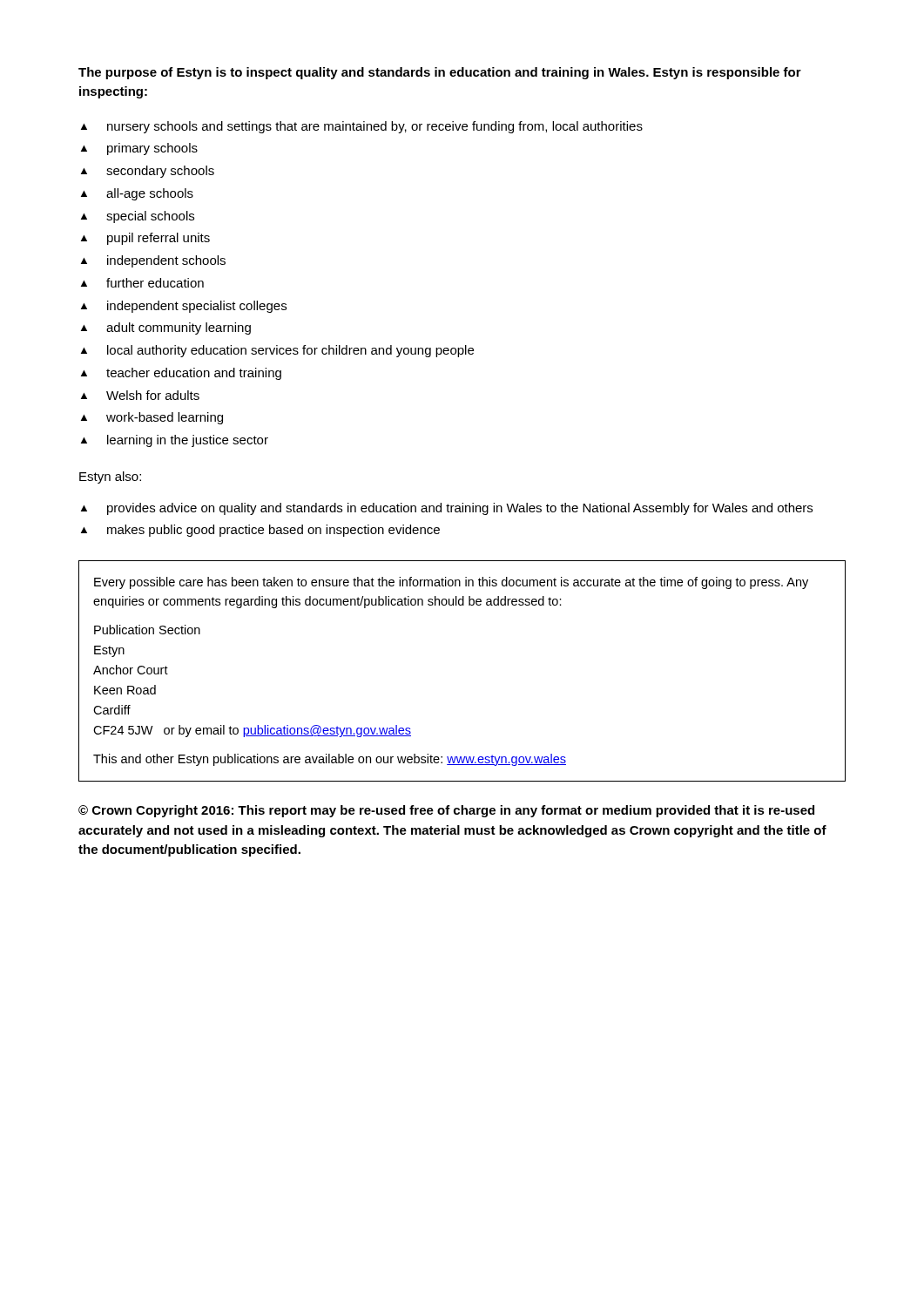The height and width of the screenshot is (1307, 924).
Task: Select the list item that reads "▲ learning in the"
Action: (x=175, y=441)
